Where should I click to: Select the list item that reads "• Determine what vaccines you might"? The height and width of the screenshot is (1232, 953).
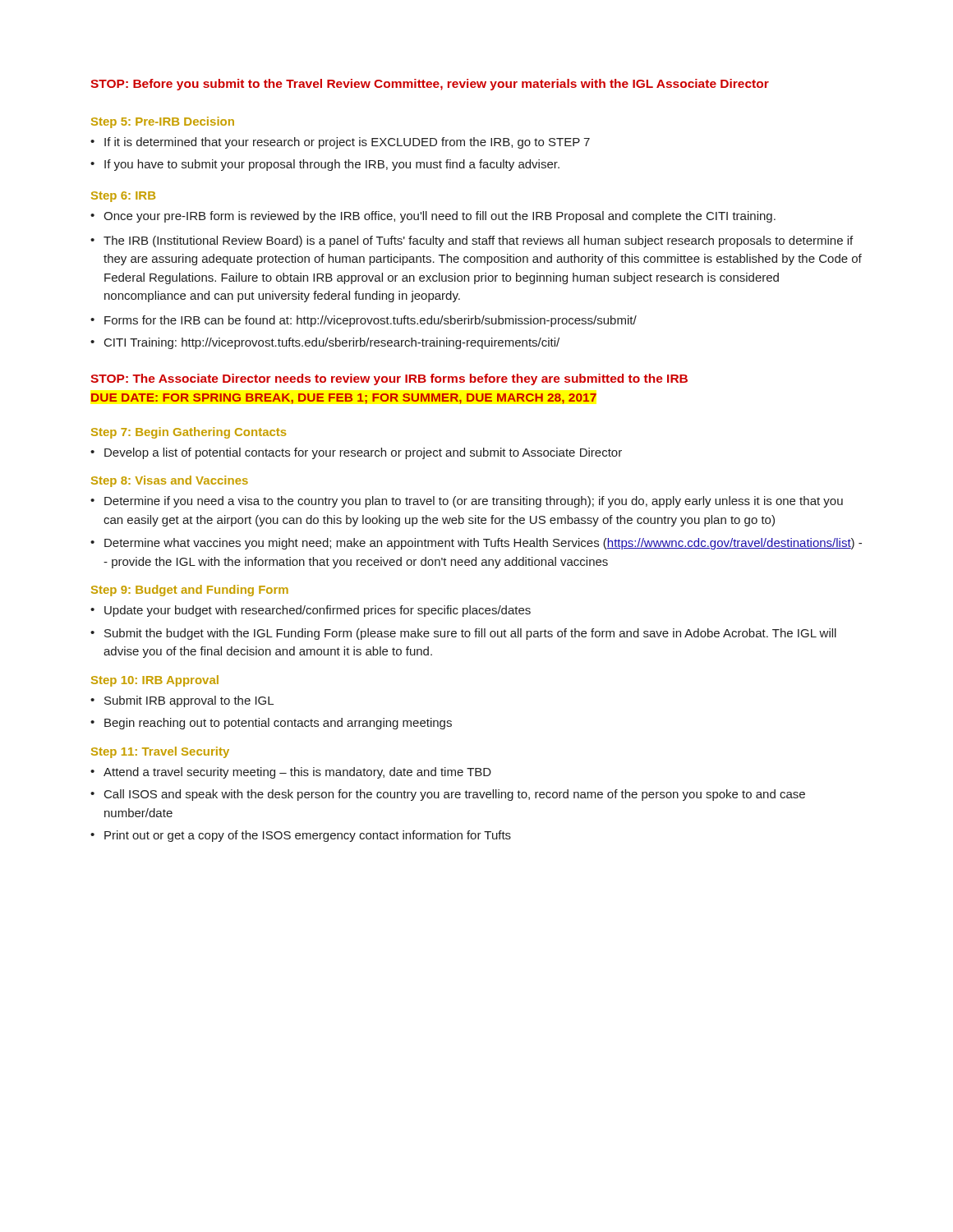pos(476,553)
